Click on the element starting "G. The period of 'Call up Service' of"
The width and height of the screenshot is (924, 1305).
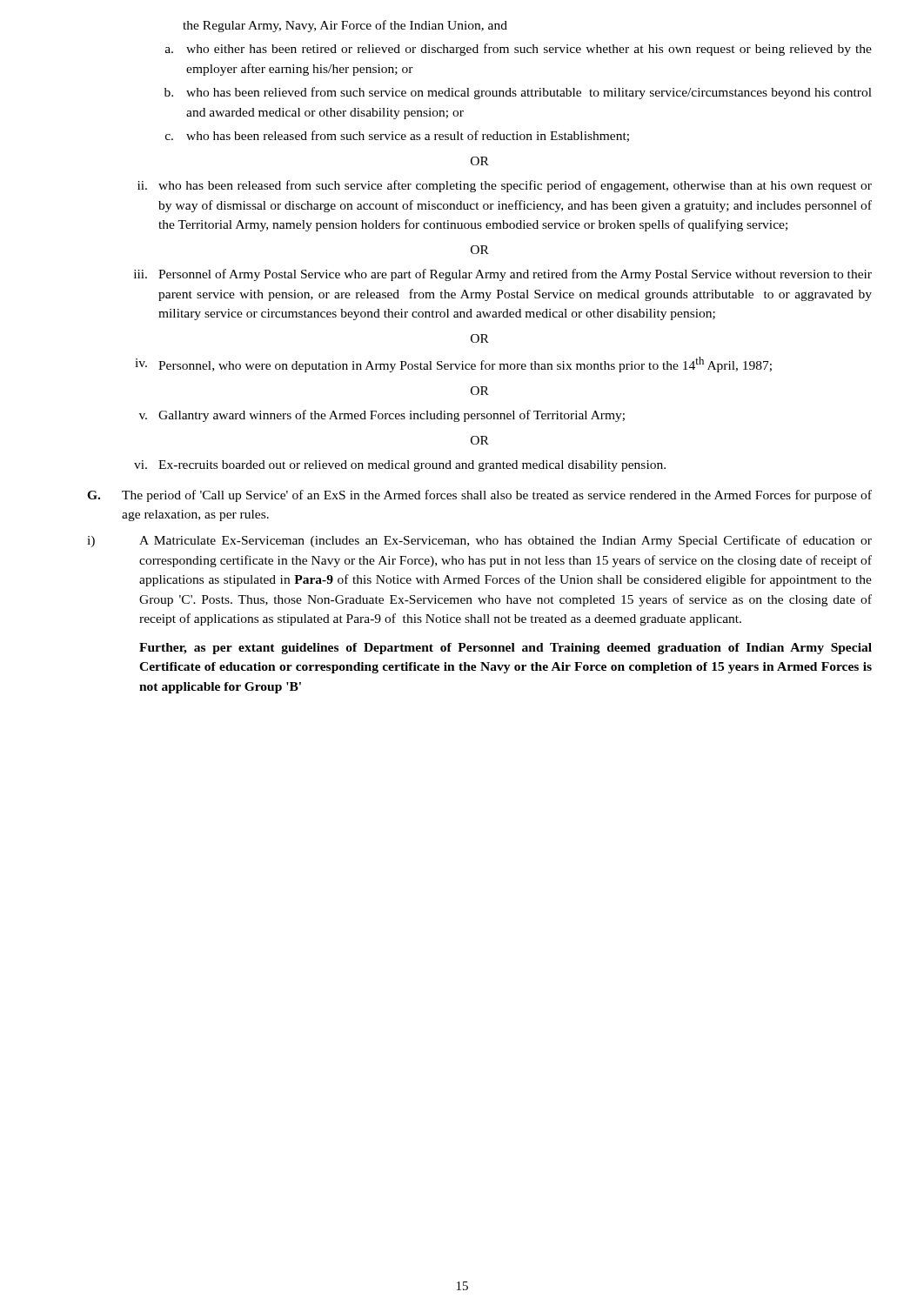click(479, 505)
